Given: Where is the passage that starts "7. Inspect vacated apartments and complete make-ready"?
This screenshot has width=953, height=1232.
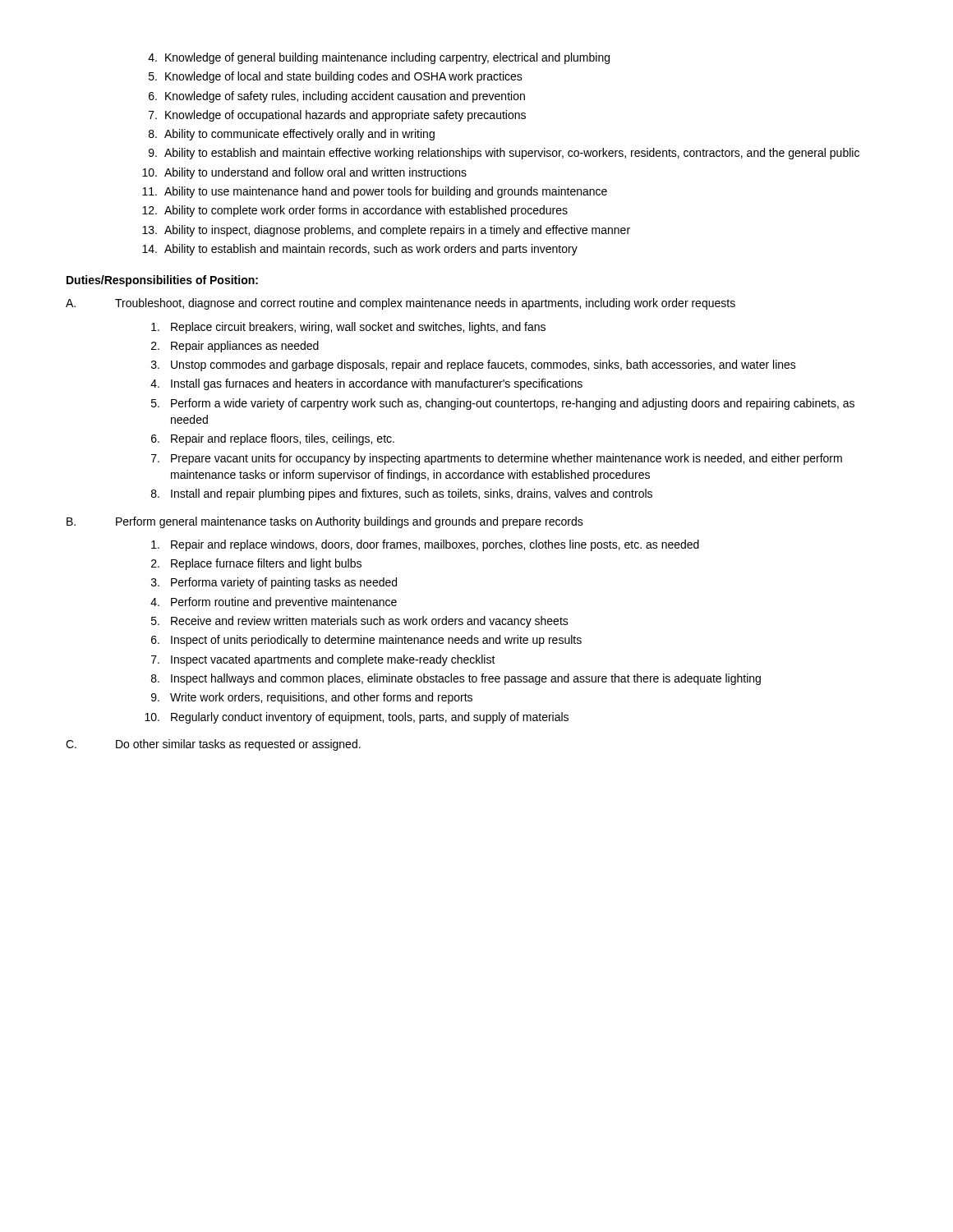Looking at the screenshot, I should pyautogui.click(x=501, y=659).
